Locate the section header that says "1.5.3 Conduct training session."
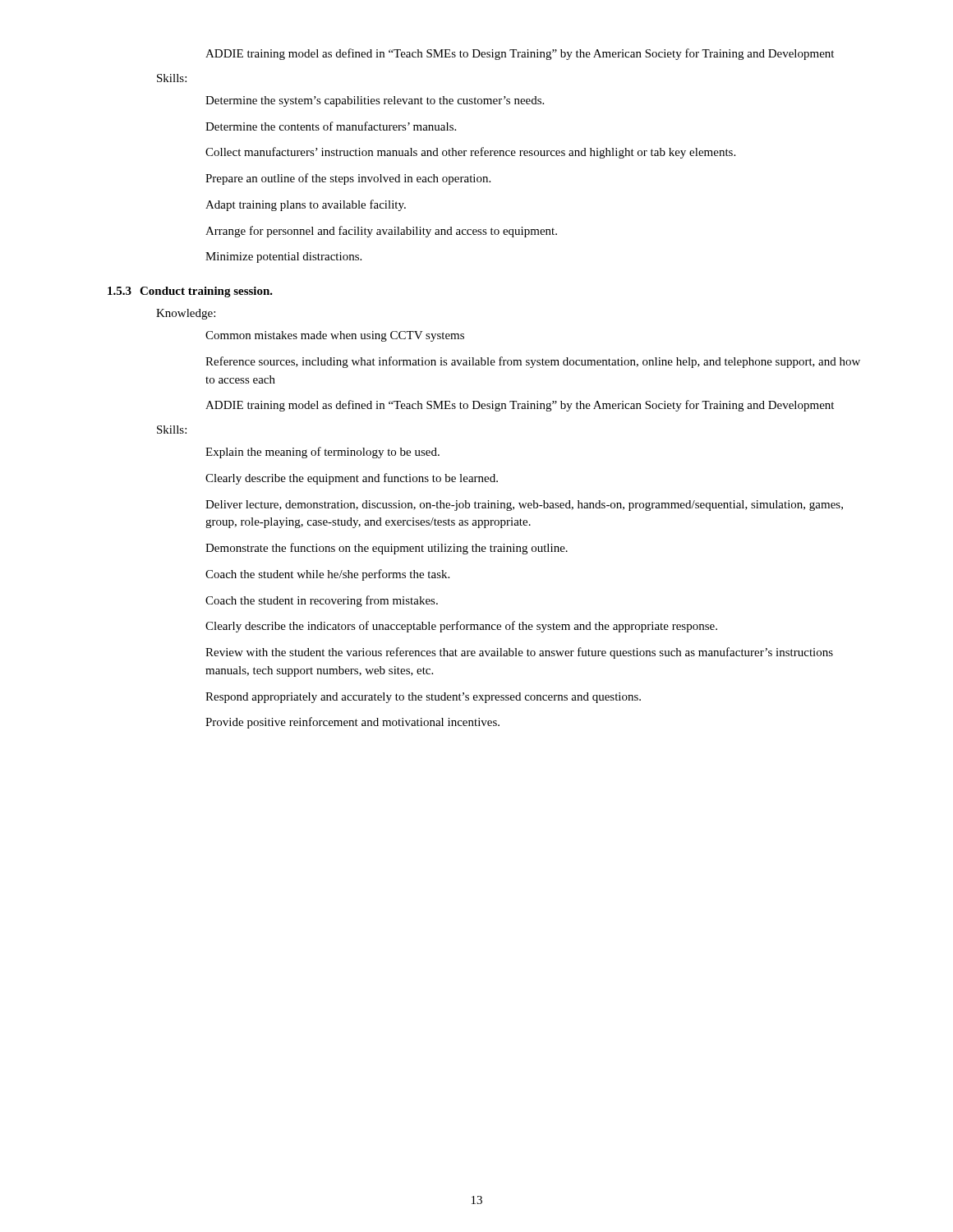 pos(190,291)
